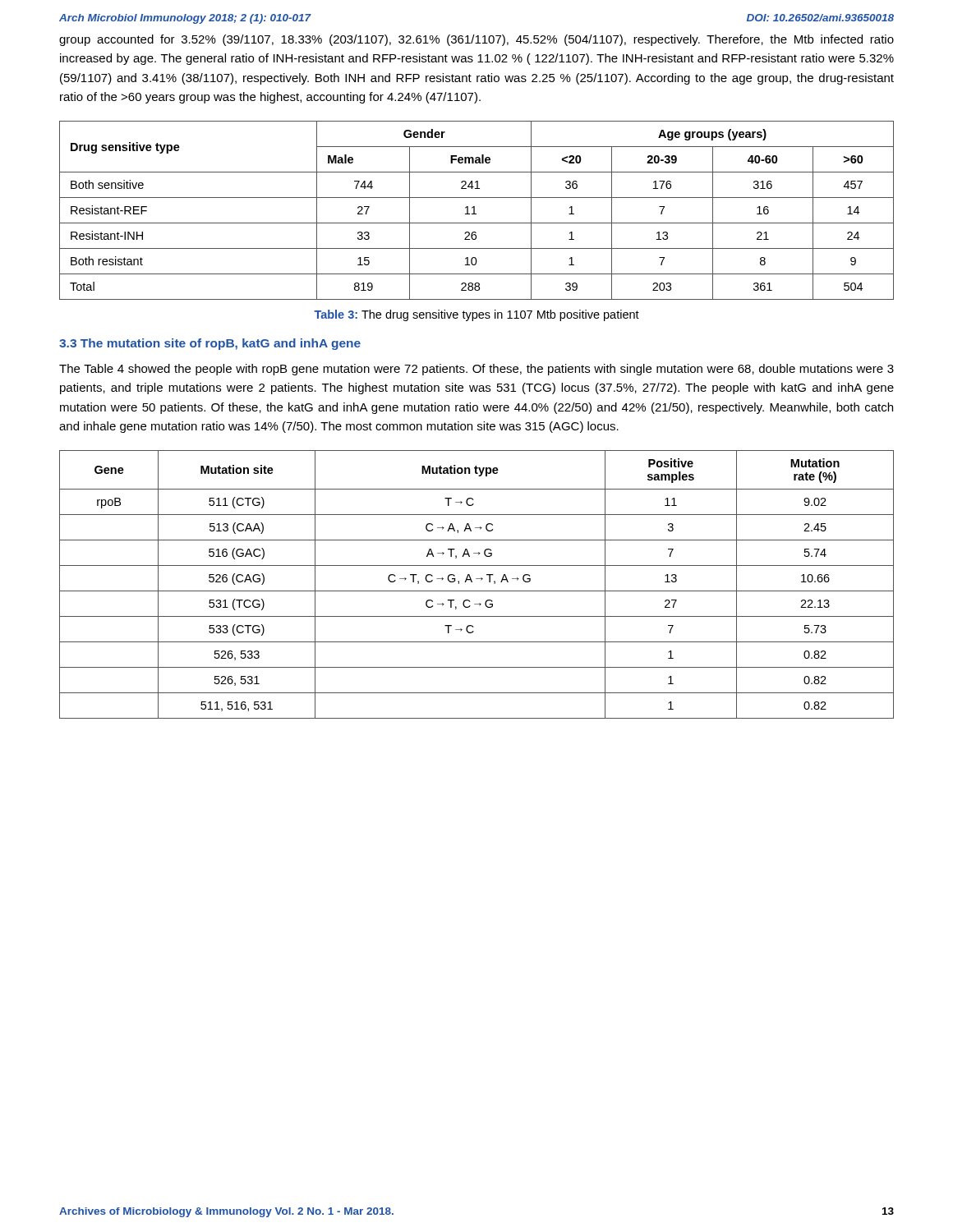Select the text block that says "The Table 4 showed the"
Viewport: 953px width, 1232px height.
[476, 397]
